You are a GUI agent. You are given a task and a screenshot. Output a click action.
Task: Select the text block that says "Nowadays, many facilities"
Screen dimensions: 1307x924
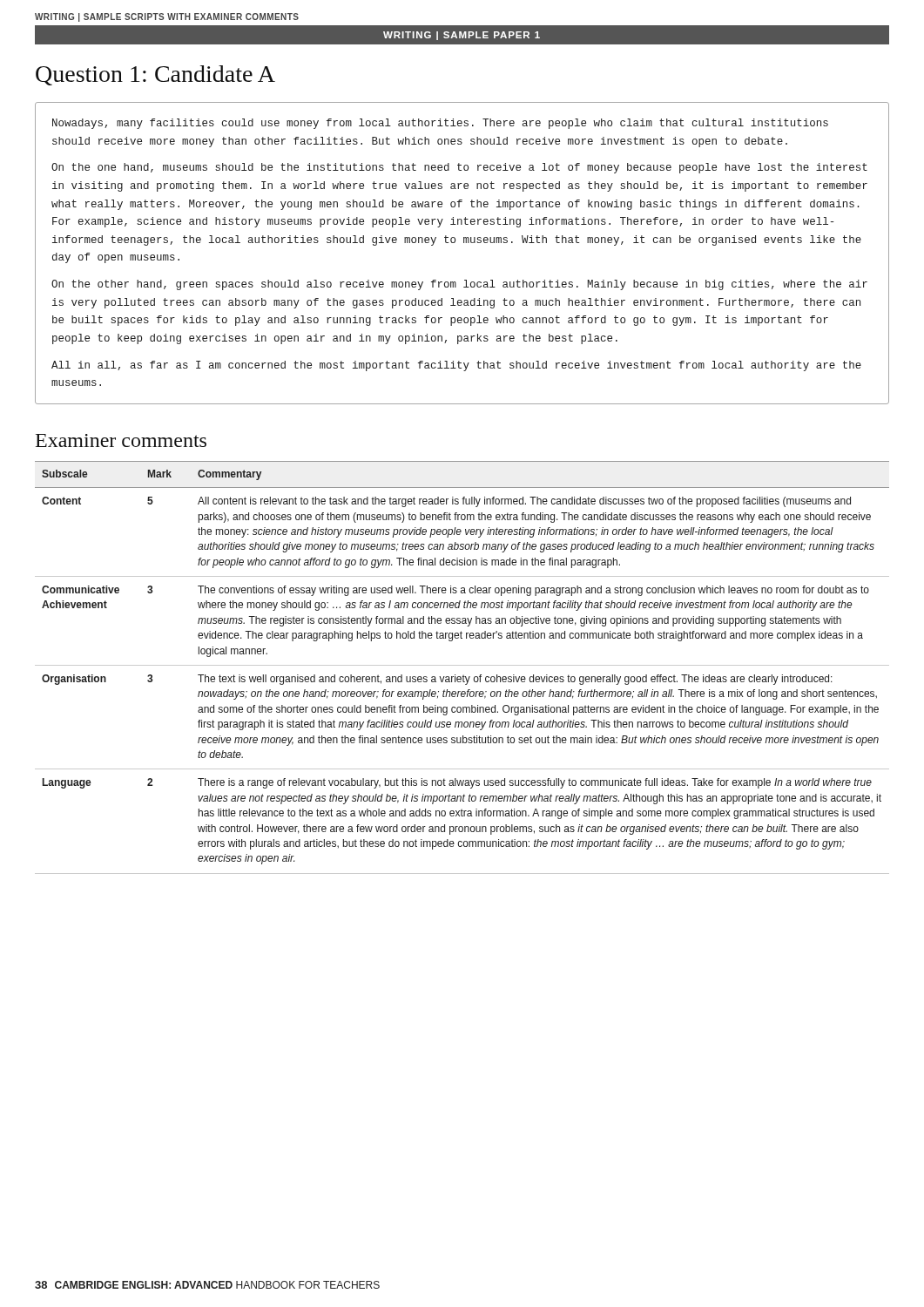pyautogui.click(x=462, y=254)
